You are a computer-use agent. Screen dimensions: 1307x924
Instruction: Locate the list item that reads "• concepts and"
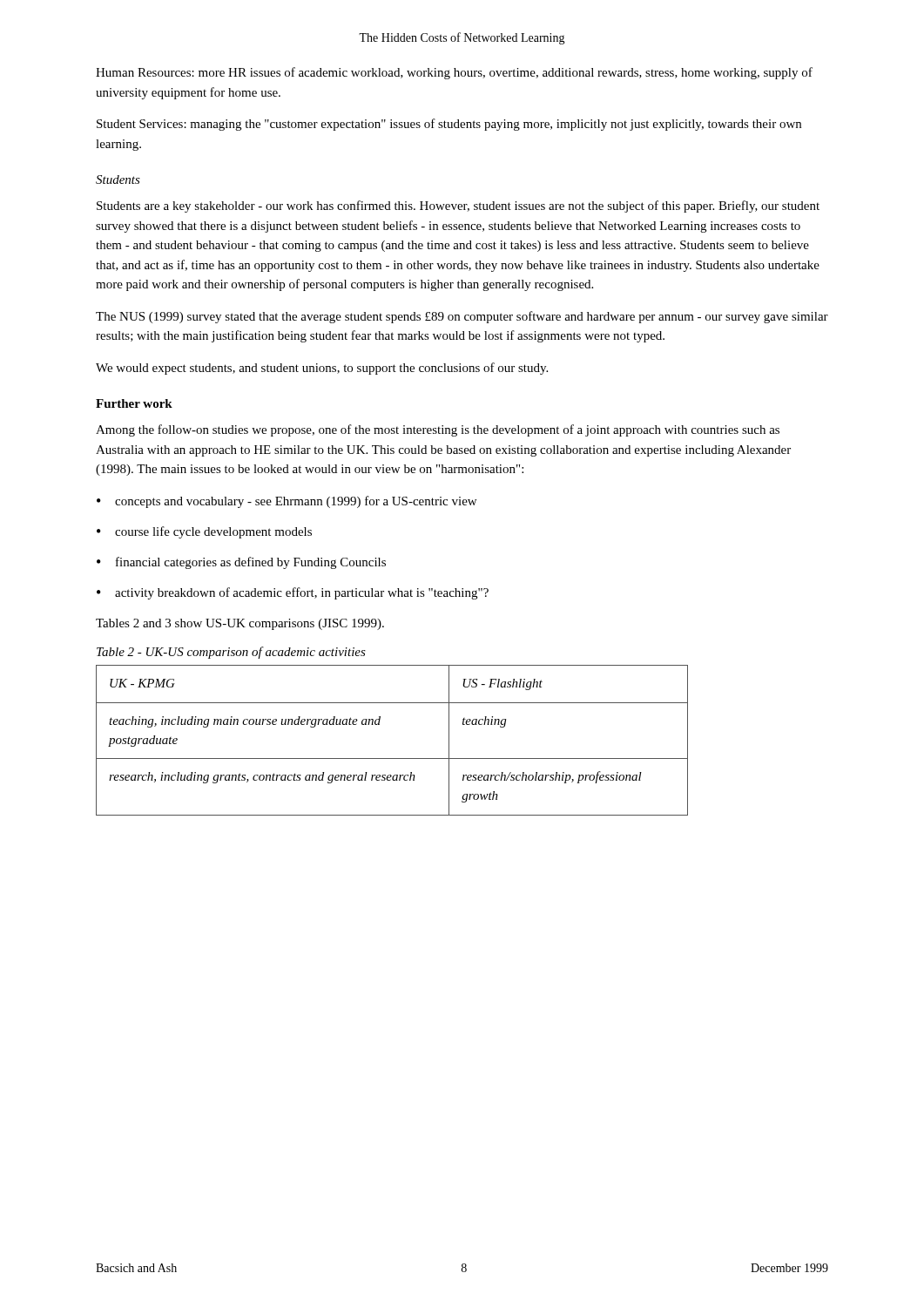pos(462,502)
